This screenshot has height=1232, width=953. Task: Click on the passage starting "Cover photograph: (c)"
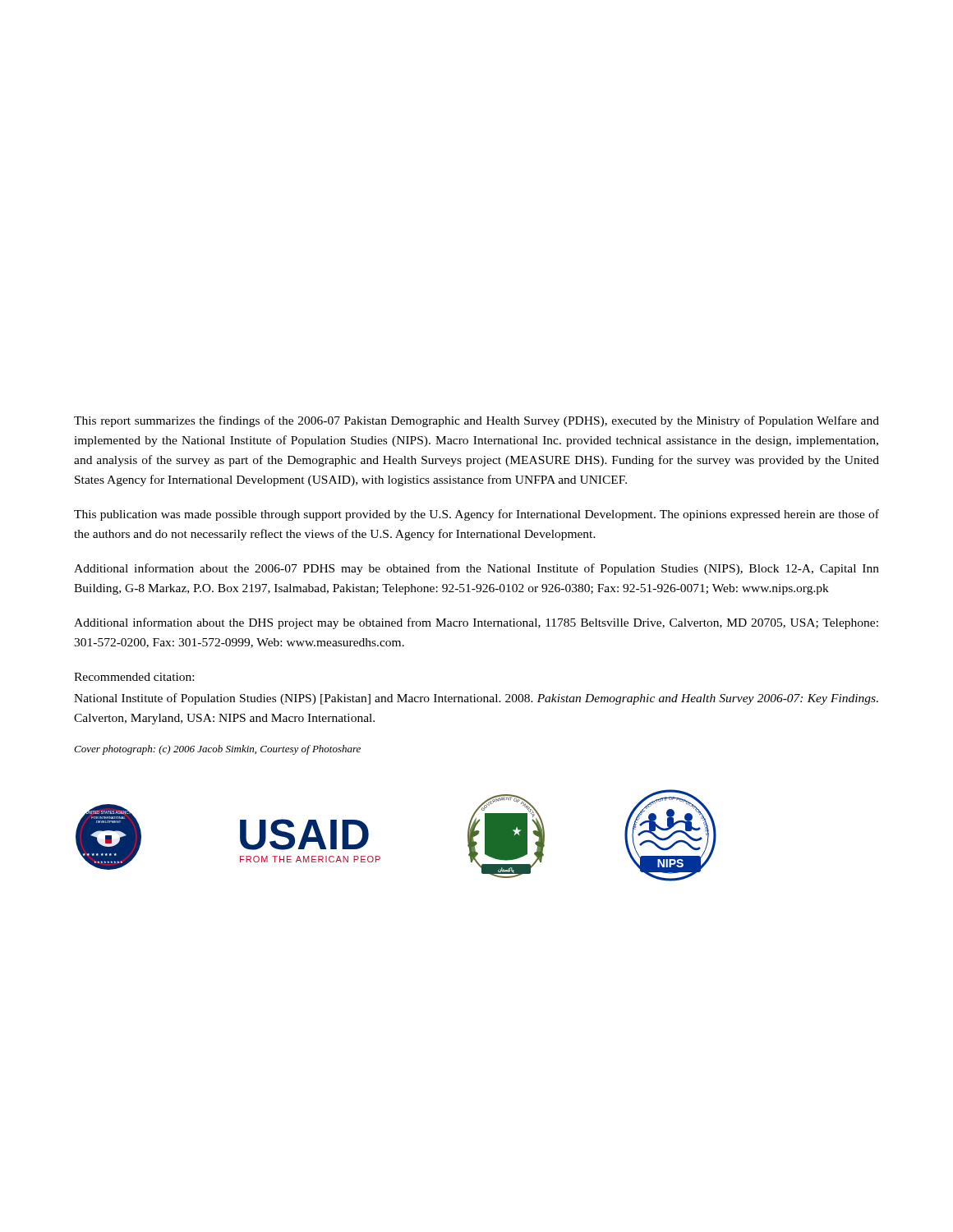click(217, 749)
